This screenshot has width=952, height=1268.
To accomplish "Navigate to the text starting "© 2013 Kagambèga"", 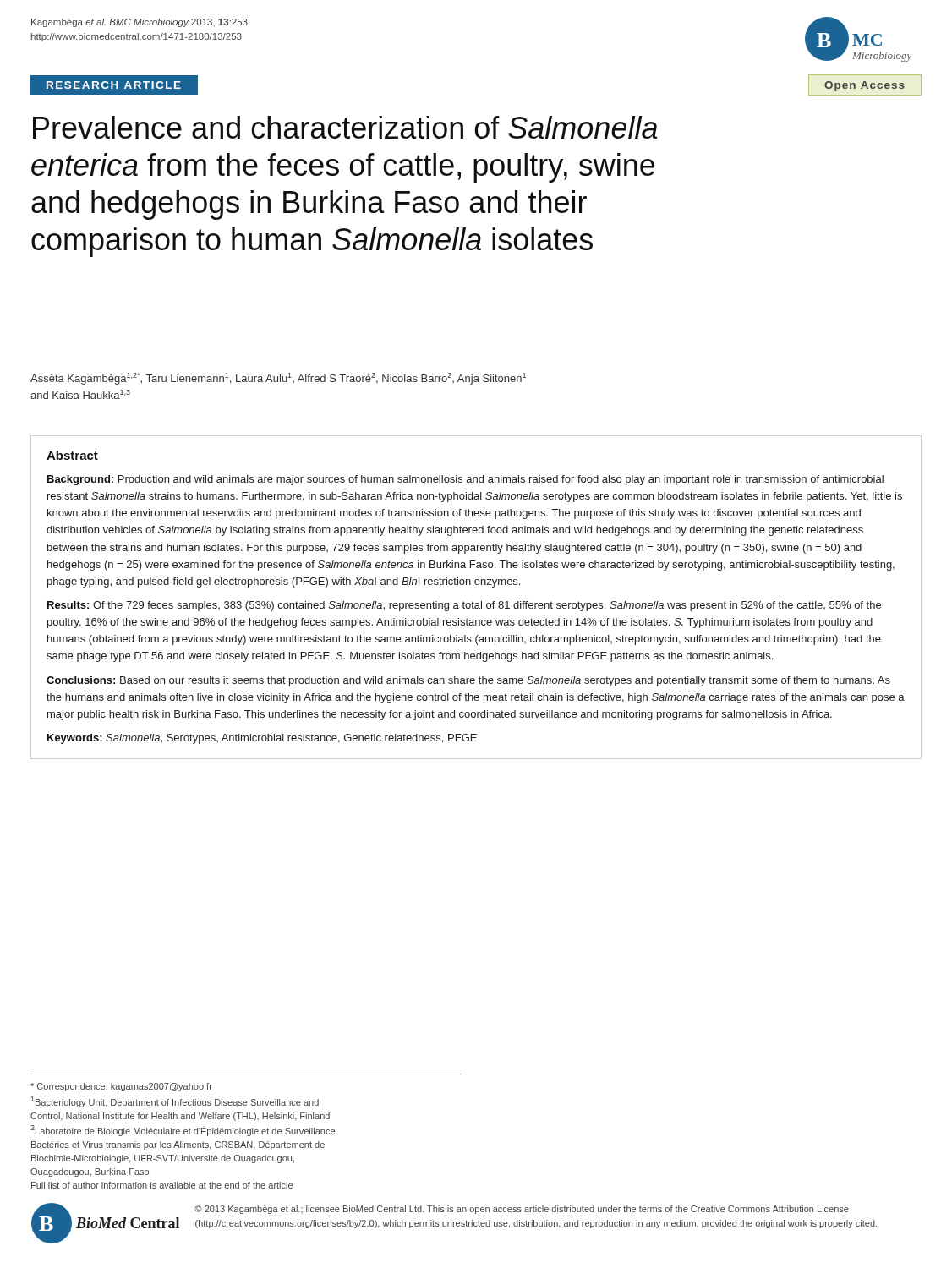I will pos(536,1216).
